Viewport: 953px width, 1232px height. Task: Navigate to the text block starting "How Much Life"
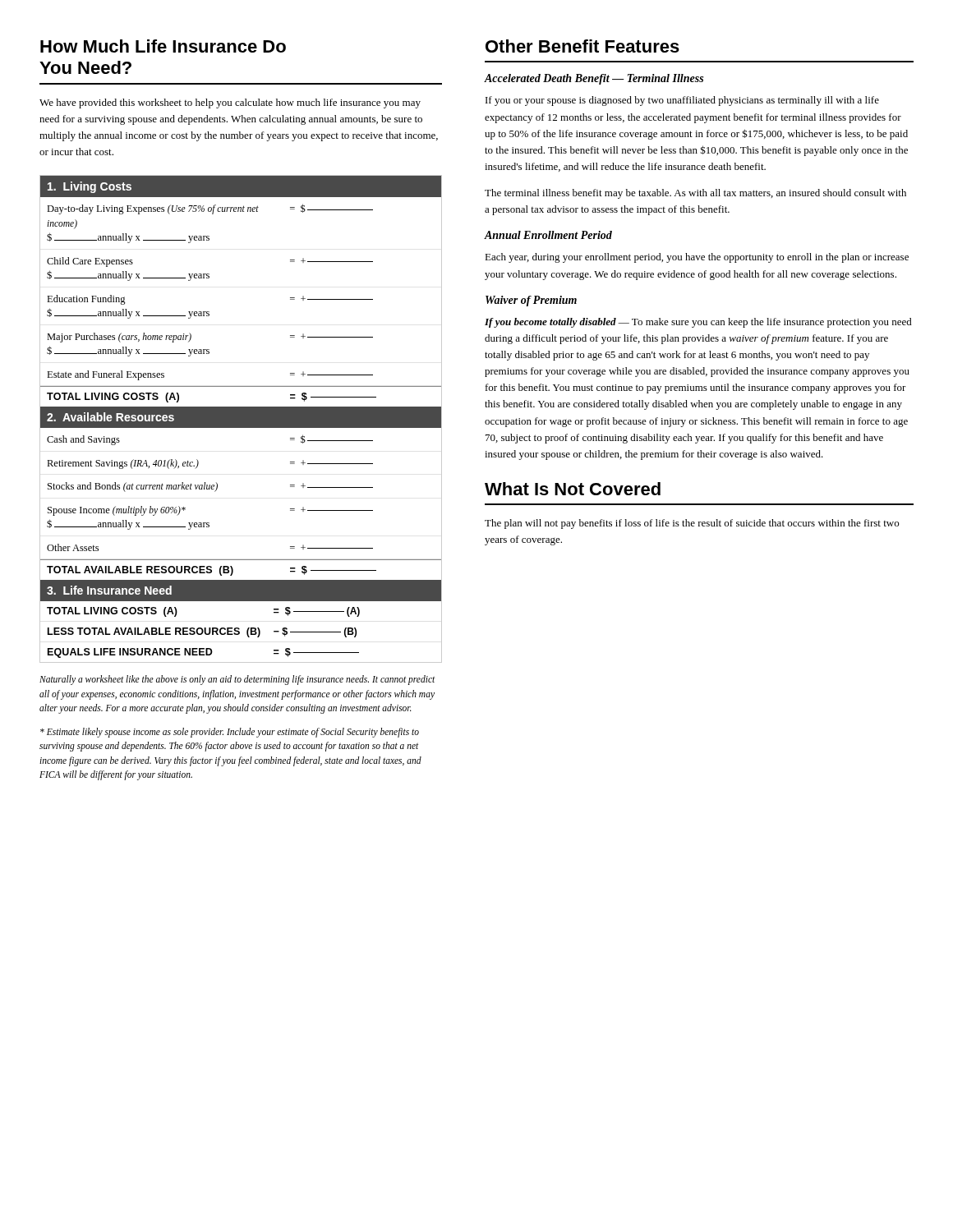pos(241,60)
